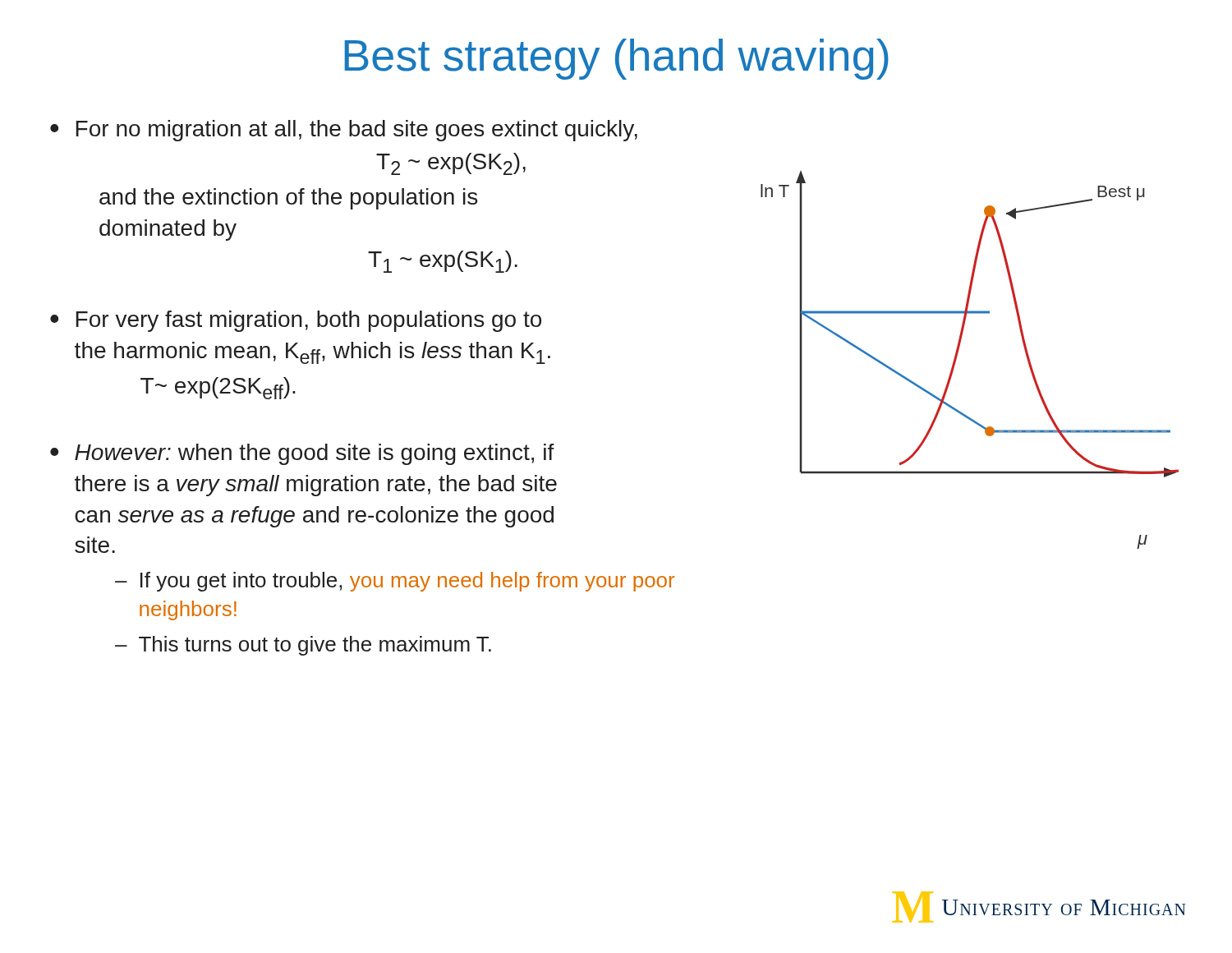The image size is (1232, 953).
Task: Locate the block of text that opens with "• For very fast"
Action: tap(301, 355)
